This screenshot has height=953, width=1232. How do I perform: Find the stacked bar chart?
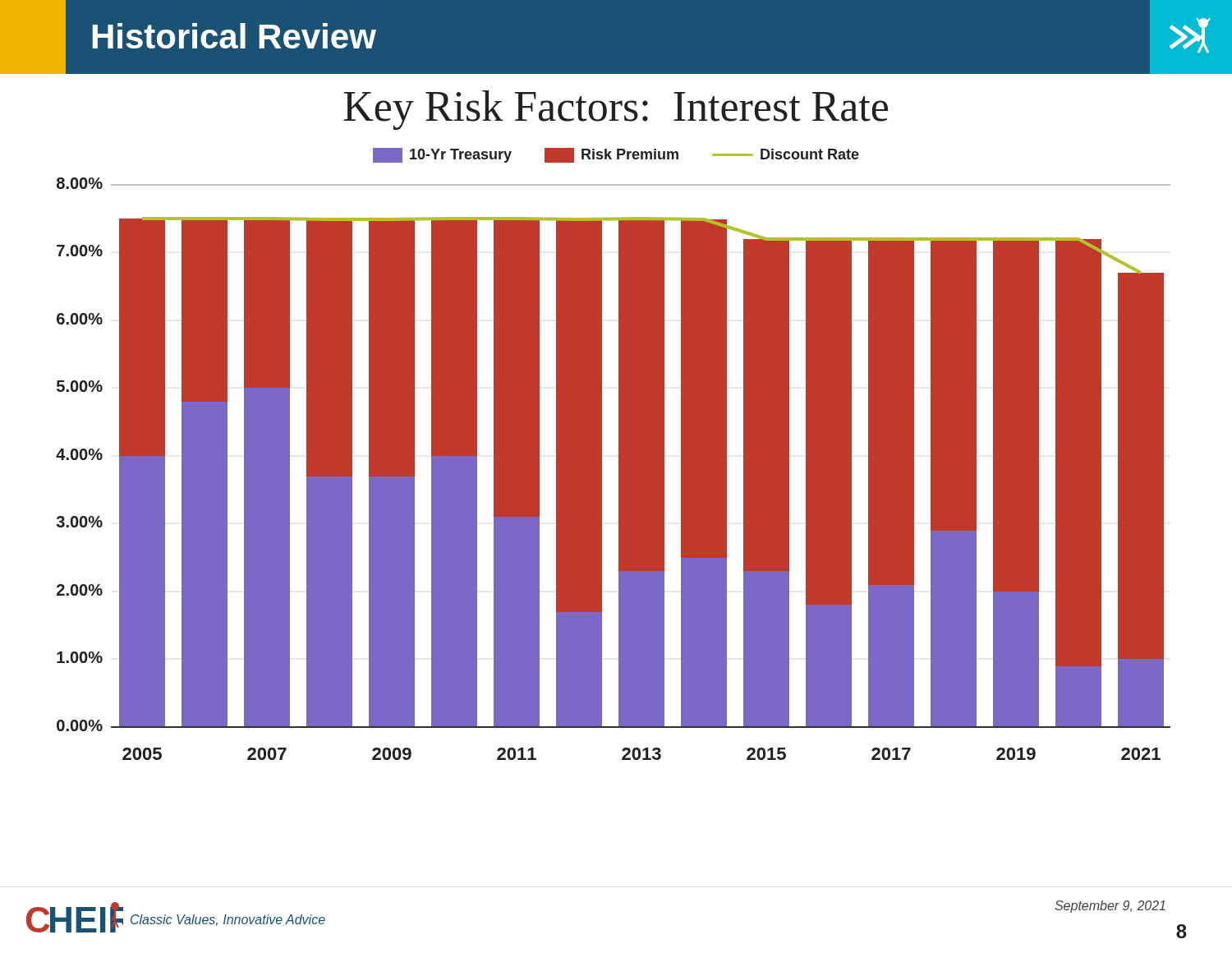pyautogui.click(x=616, y=489)
